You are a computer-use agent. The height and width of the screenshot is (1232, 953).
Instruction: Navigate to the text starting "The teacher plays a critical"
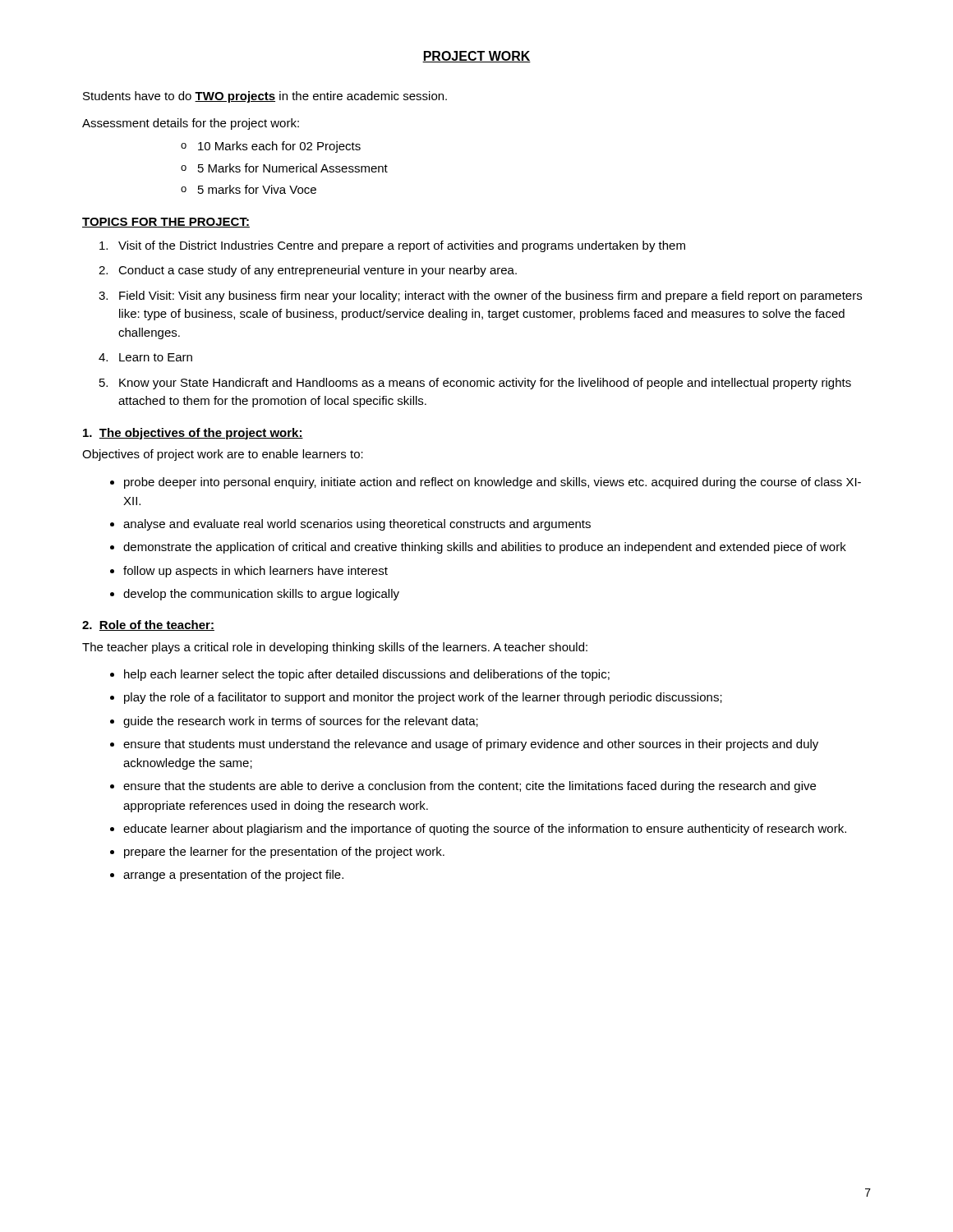[x=335, y=646]
